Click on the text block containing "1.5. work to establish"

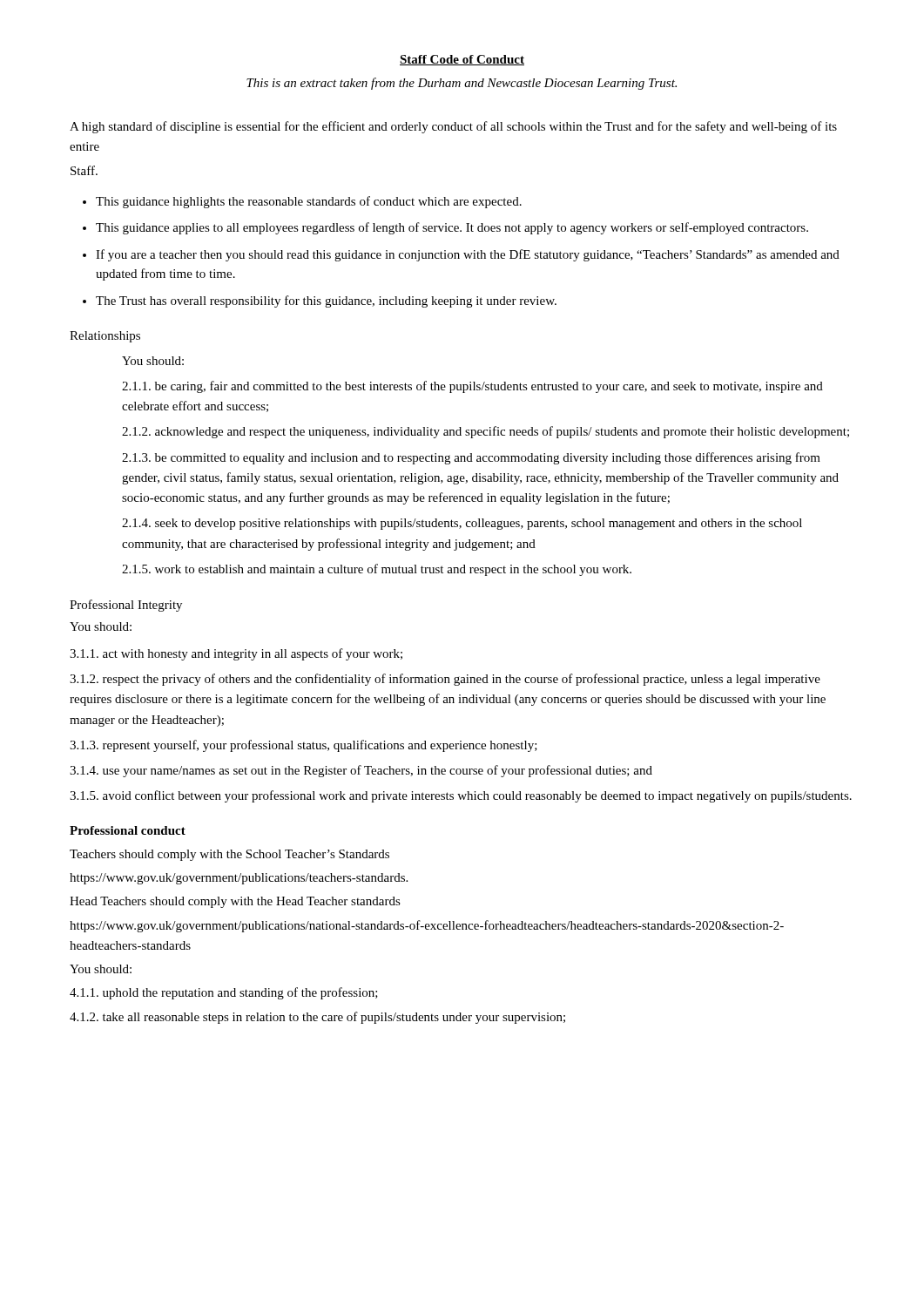[x=488, y=569]
